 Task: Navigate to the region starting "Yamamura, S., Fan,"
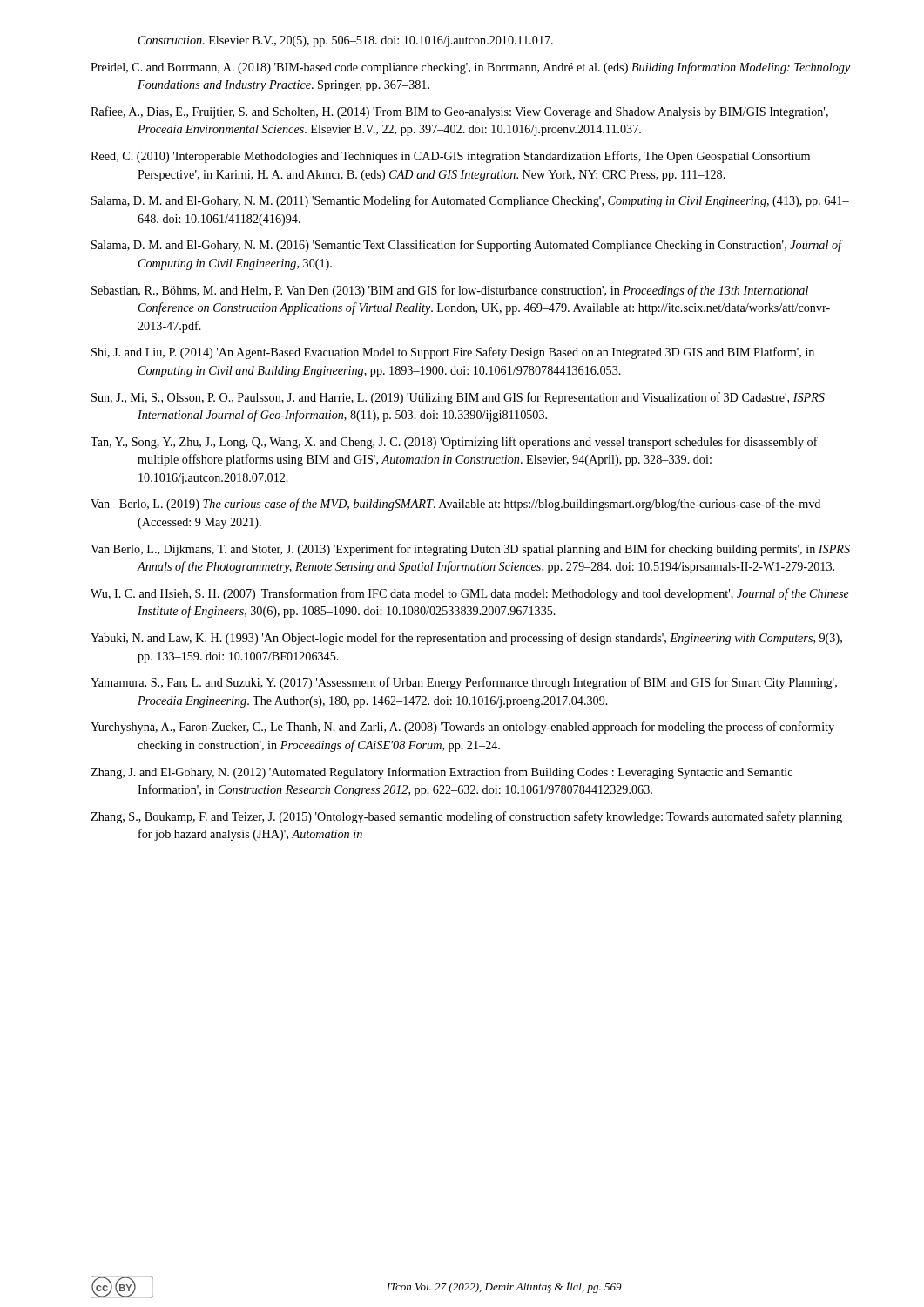pos(464,691)
